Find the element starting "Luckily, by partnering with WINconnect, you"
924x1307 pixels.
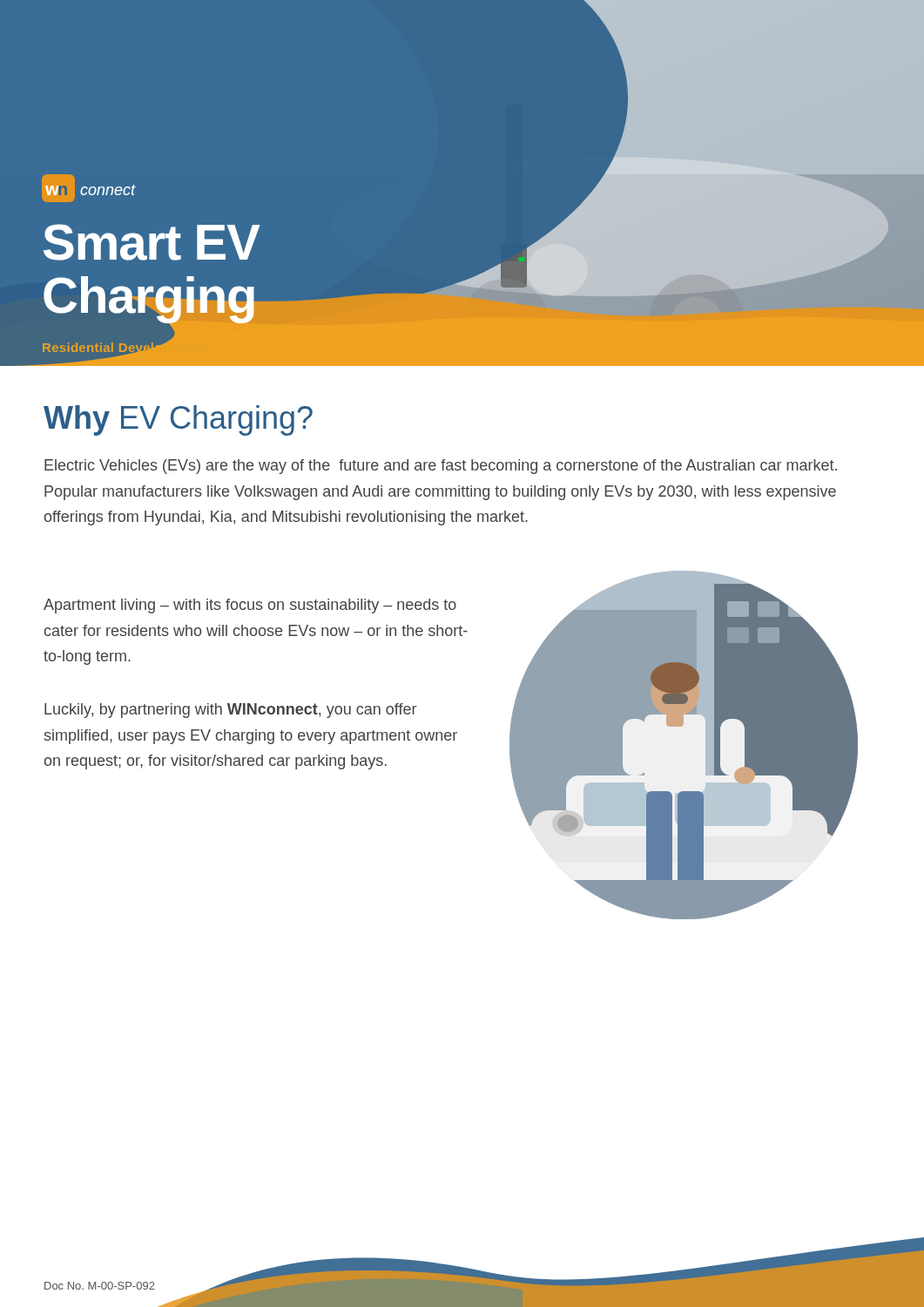257,736
